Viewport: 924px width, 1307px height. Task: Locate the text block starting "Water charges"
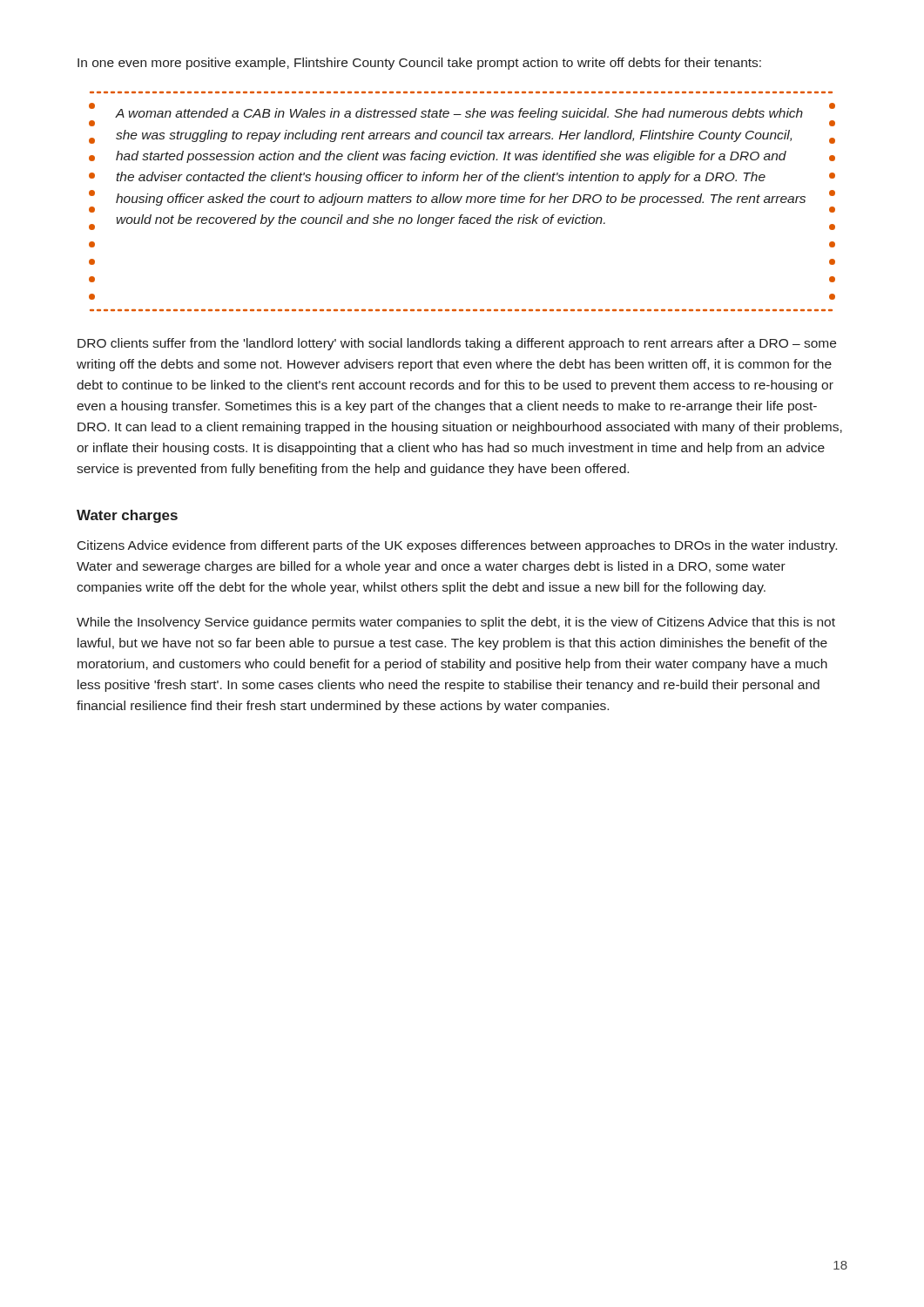pyautogui.click(x=127, y=516)
